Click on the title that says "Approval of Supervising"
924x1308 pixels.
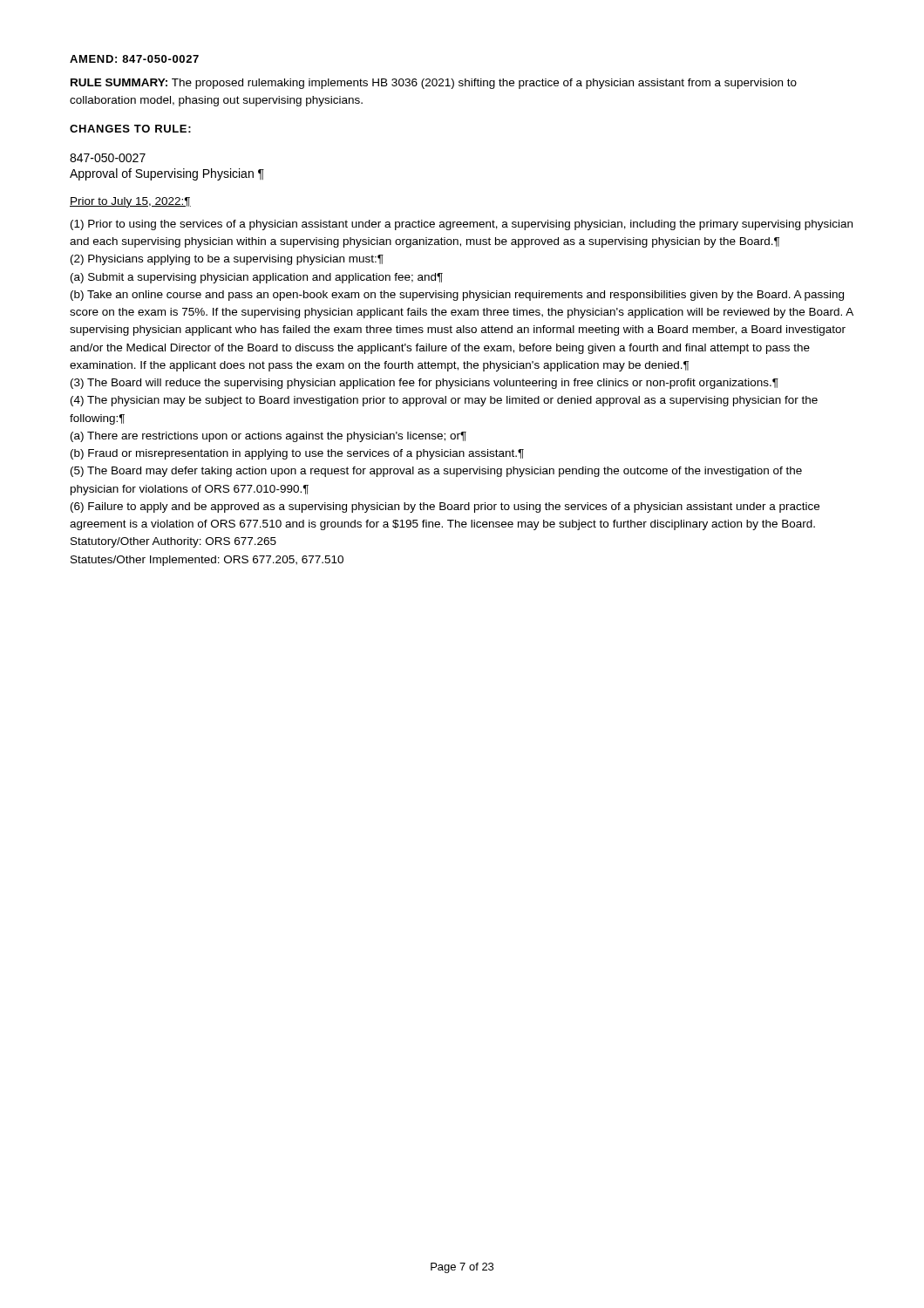coord(167,173)
